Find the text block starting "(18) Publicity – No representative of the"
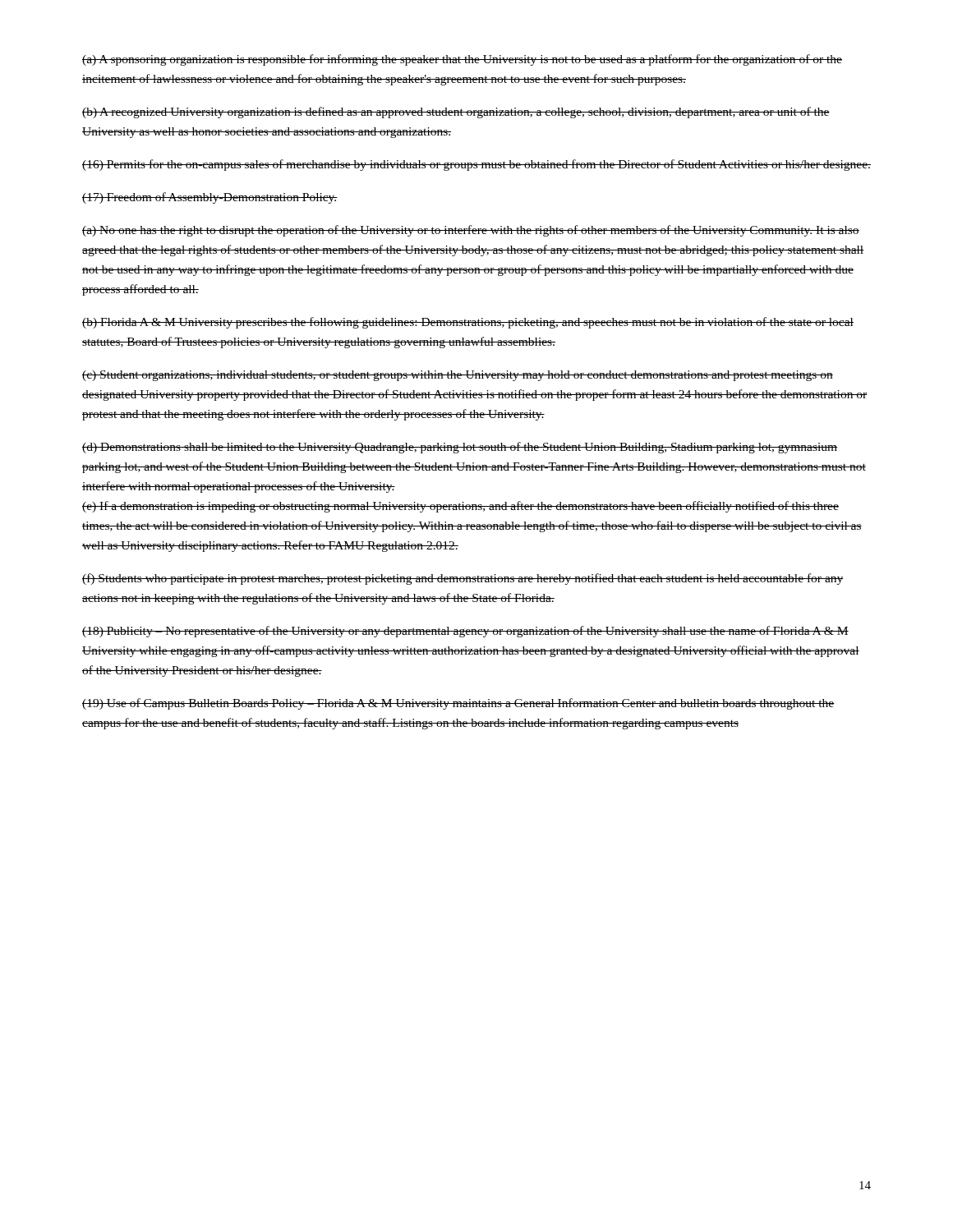The image size is (953, 1232). (x=471, y=650)
